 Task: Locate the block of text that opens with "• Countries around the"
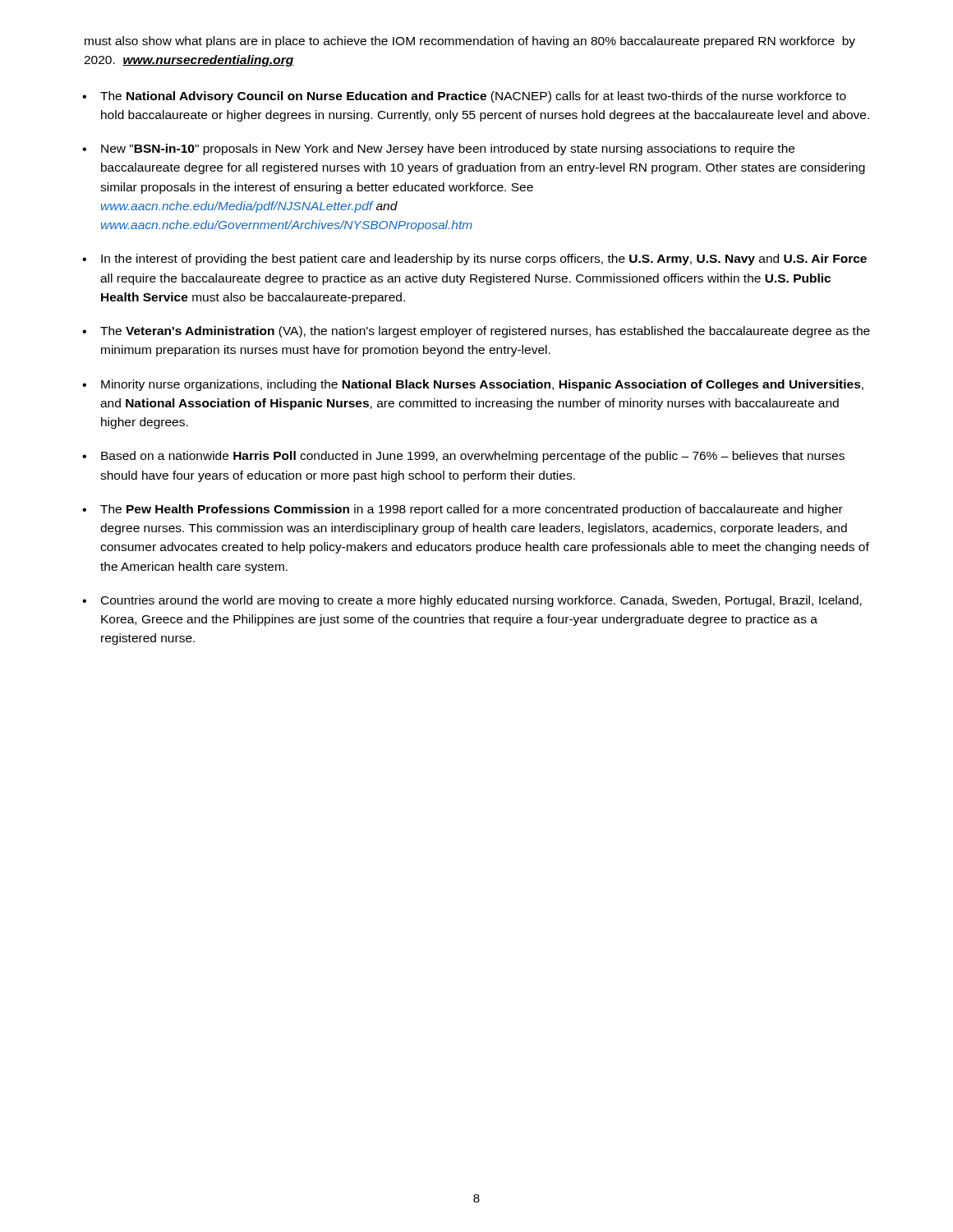pos(476,619)
